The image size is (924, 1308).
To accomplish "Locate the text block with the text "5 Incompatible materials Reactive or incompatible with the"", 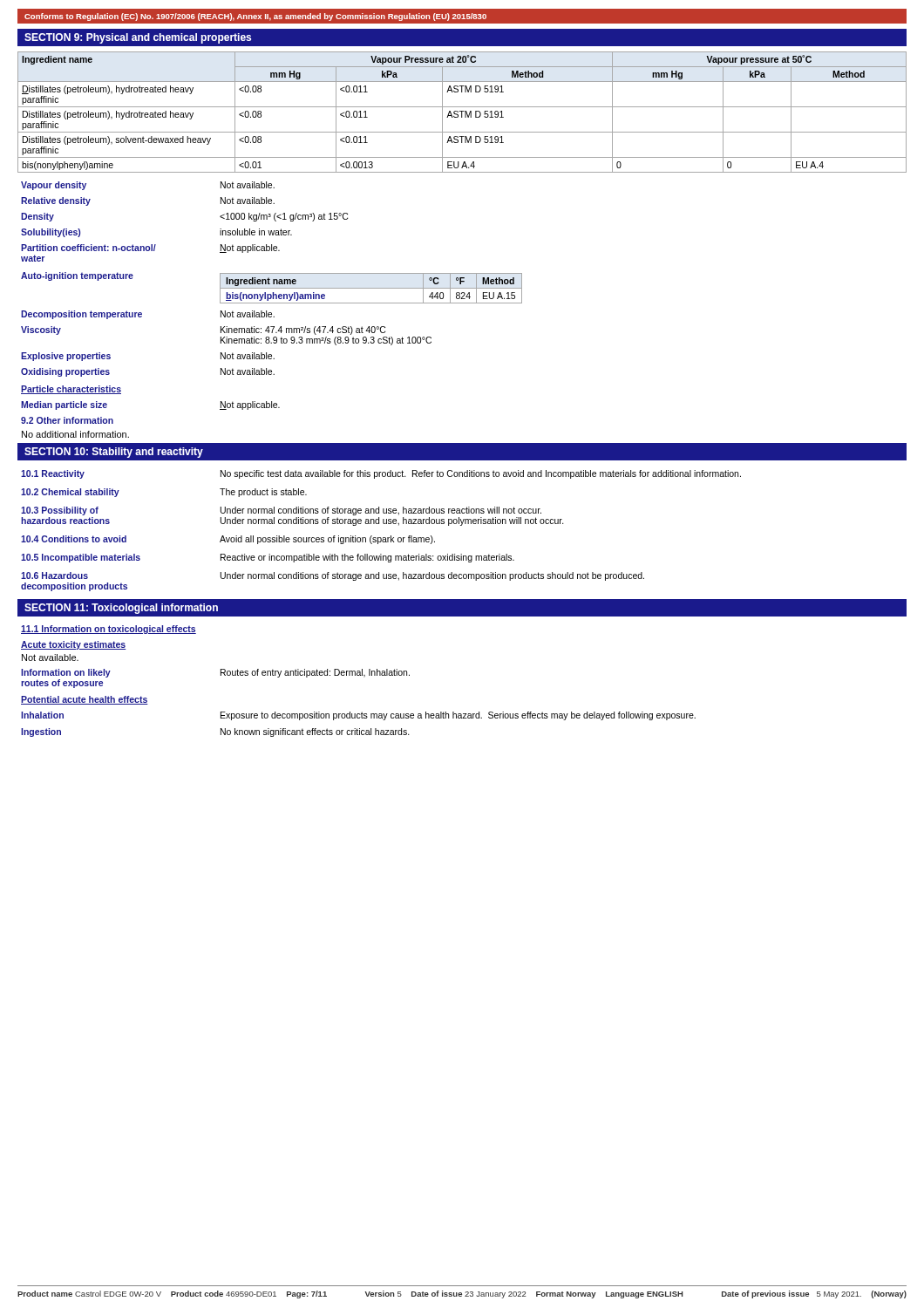I will 462,557.
